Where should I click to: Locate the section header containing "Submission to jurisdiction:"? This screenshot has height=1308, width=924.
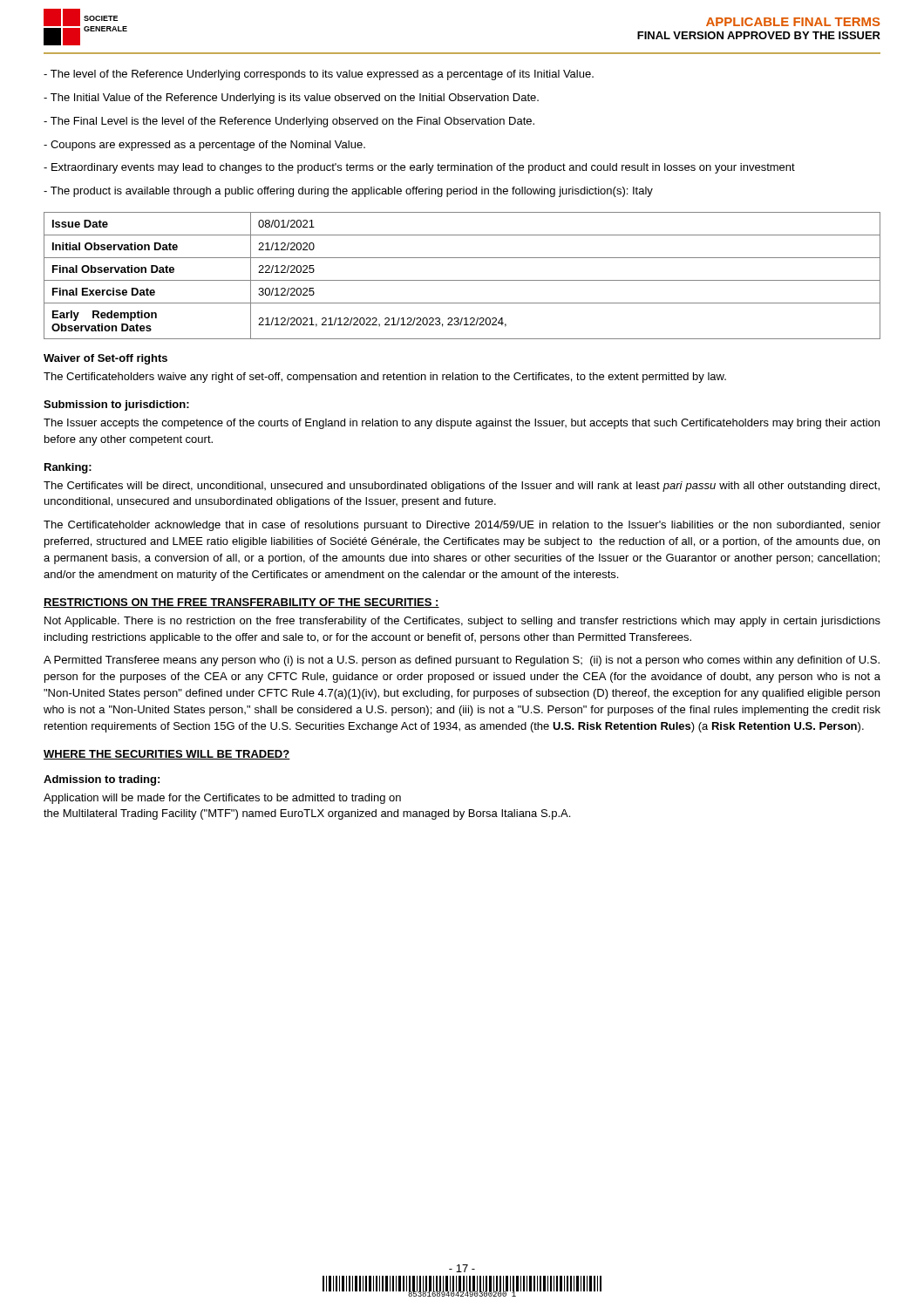[117, 404]
